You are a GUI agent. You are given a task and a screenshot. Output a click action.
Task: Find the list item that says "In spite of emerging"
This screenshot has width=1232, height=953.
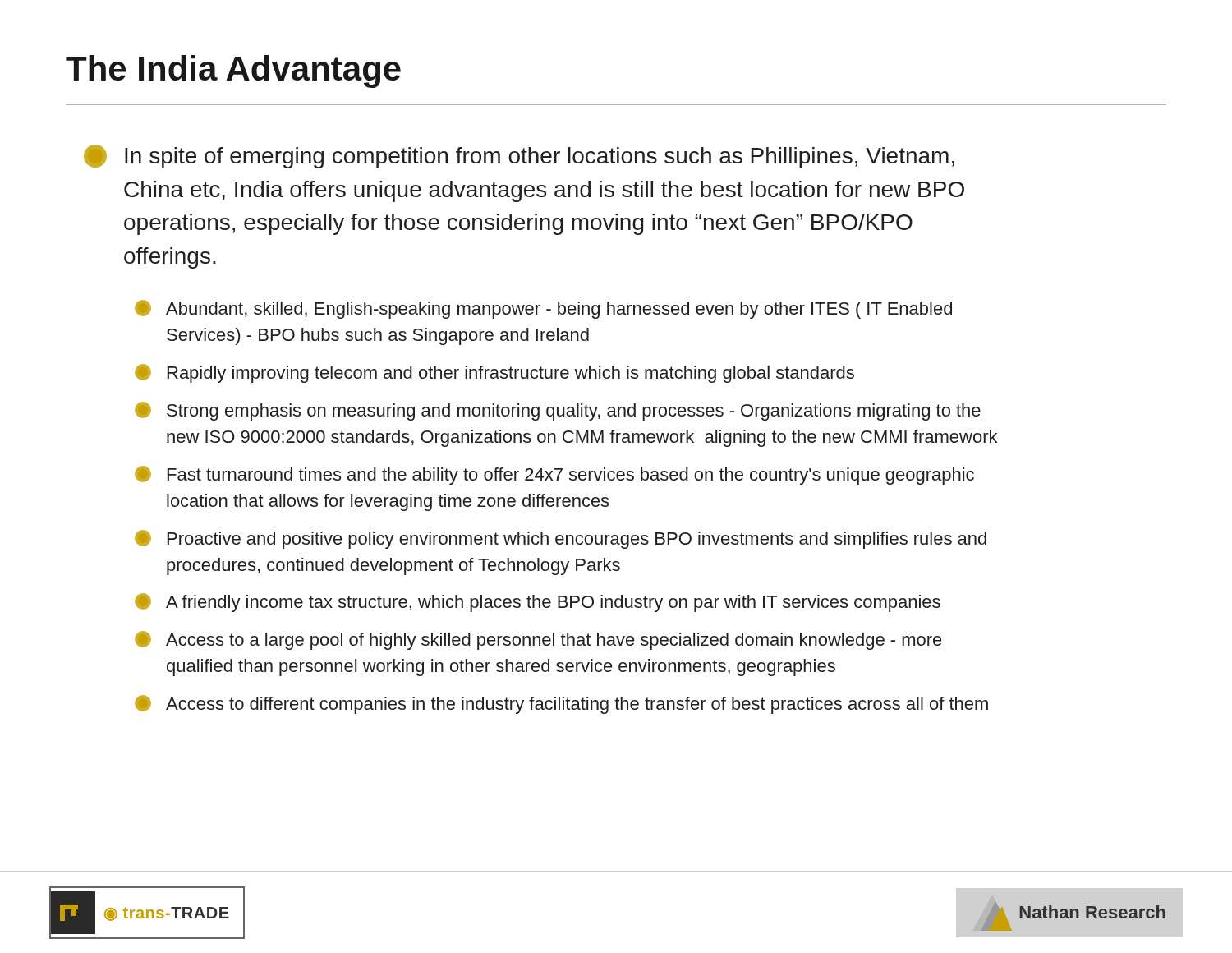pyautogui.click(x=524, y=206)
